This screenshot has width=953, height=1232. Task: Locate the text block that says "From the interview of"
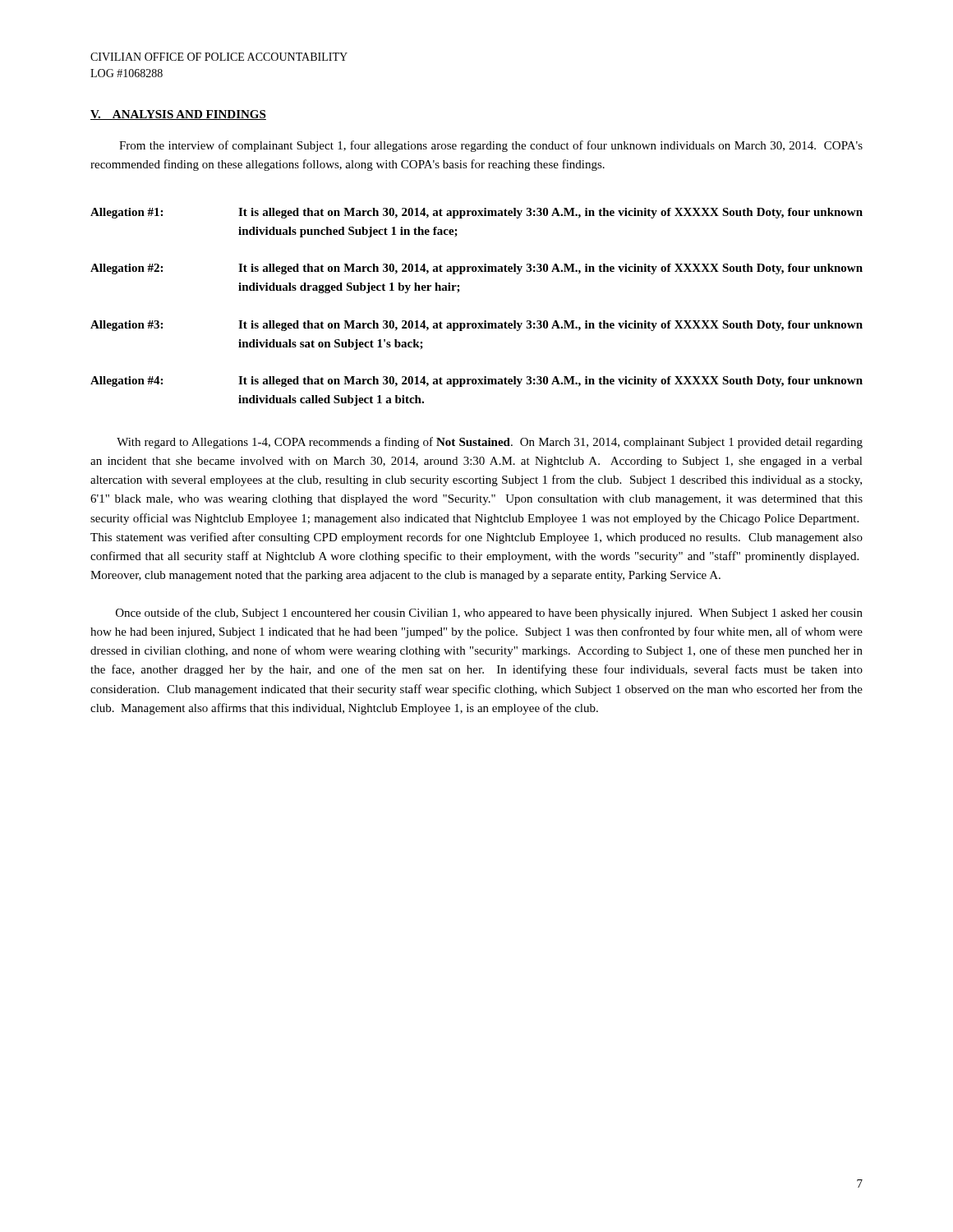click(x=476, y=155)
